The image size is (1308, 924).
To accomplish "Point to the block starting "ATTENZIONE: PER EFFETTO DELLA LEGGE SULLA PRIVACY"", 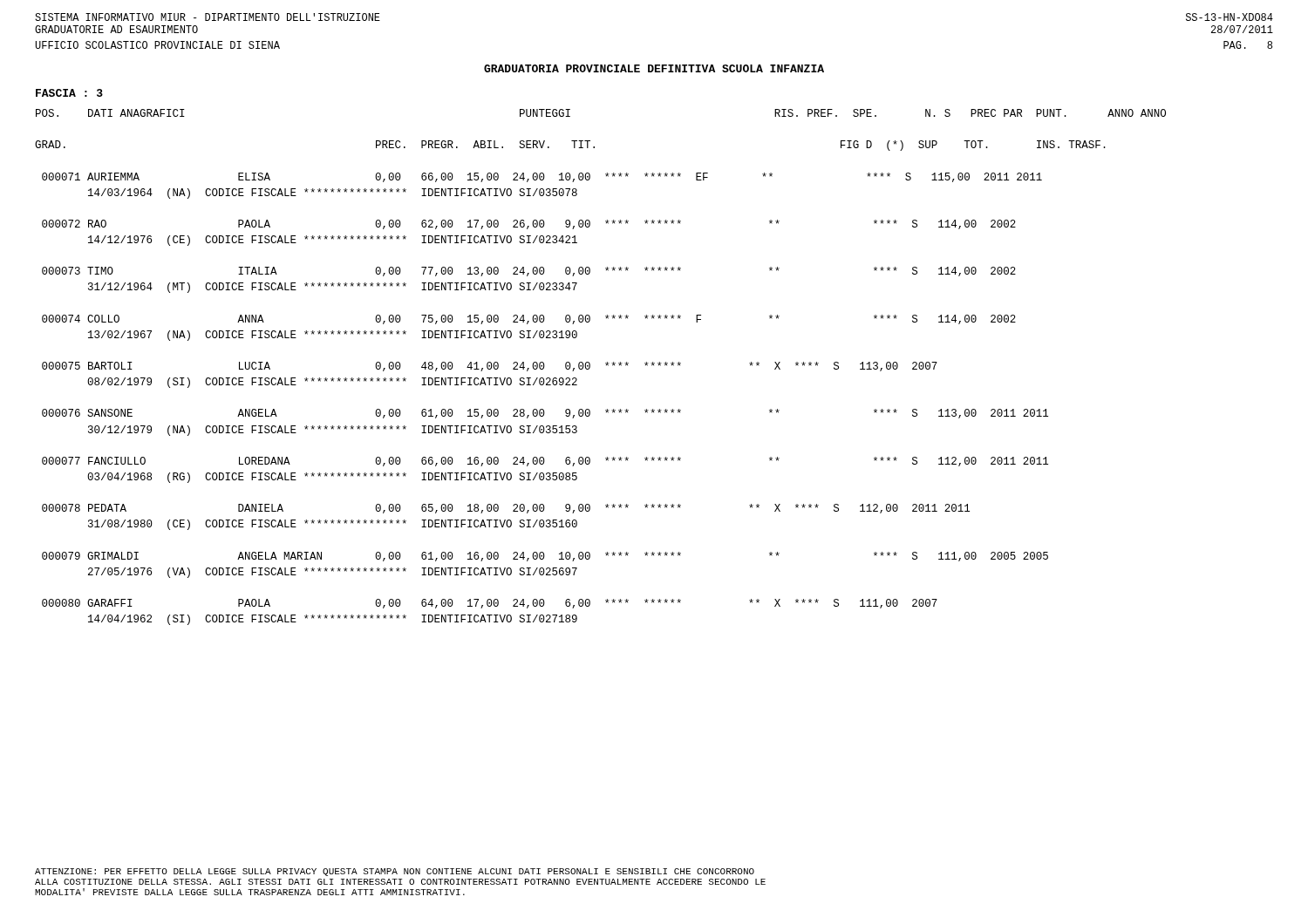I will pos(654,882).
